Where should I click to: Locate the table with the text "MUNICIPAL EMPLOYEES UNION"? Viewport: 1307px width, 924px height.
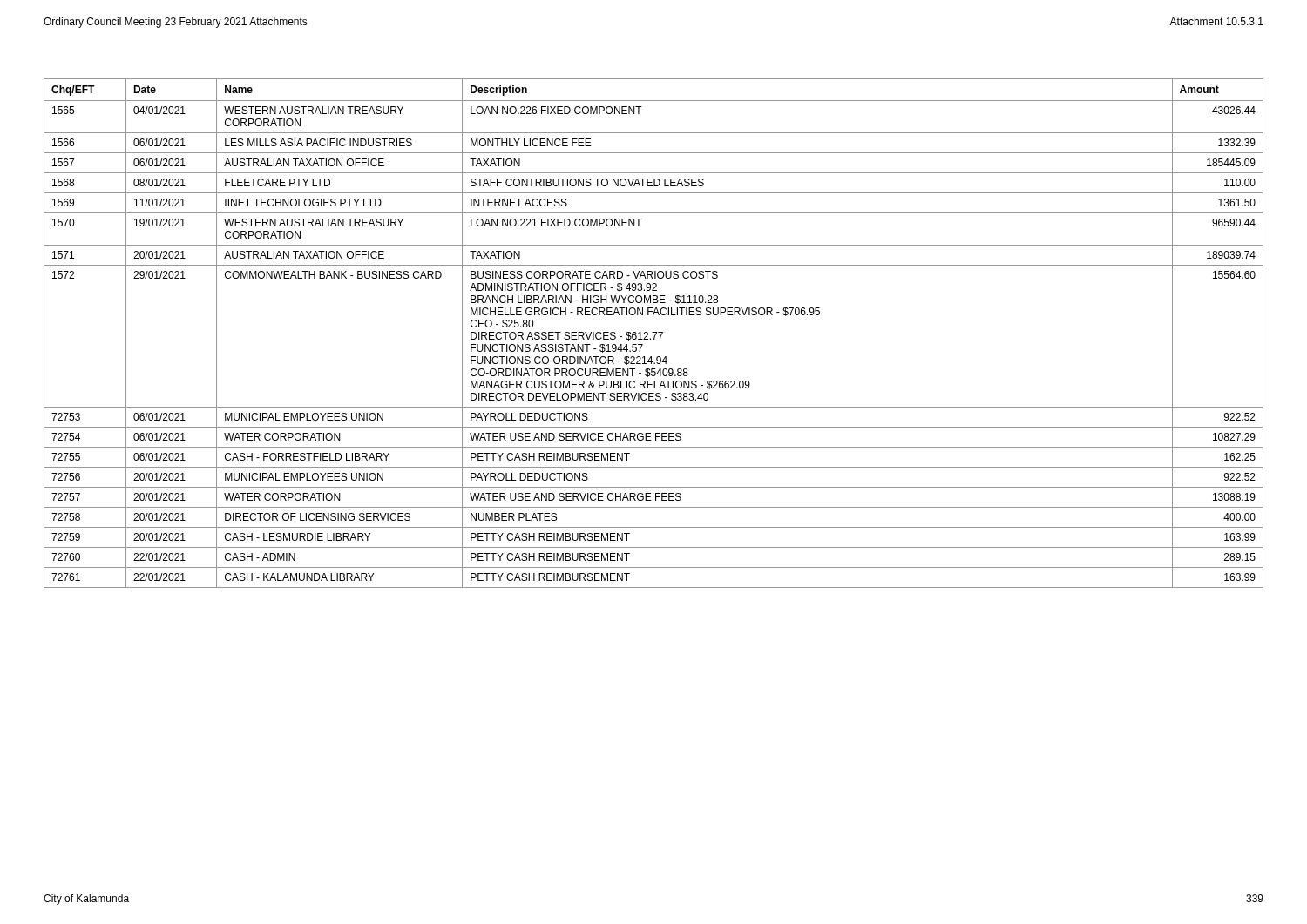[x=654, y=333]
